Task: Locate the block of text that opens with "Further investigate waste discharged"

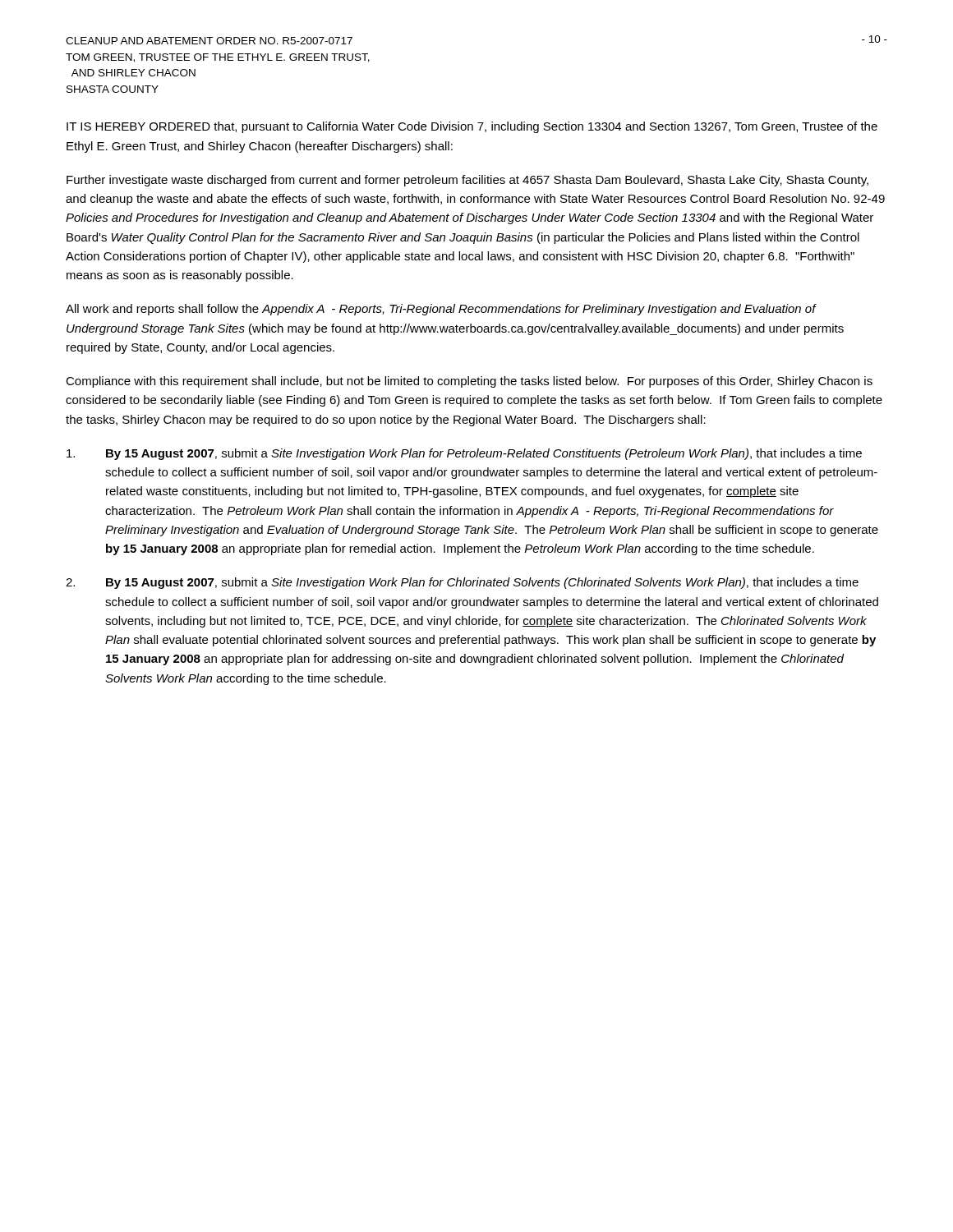Action: click(x=475, y=227)
